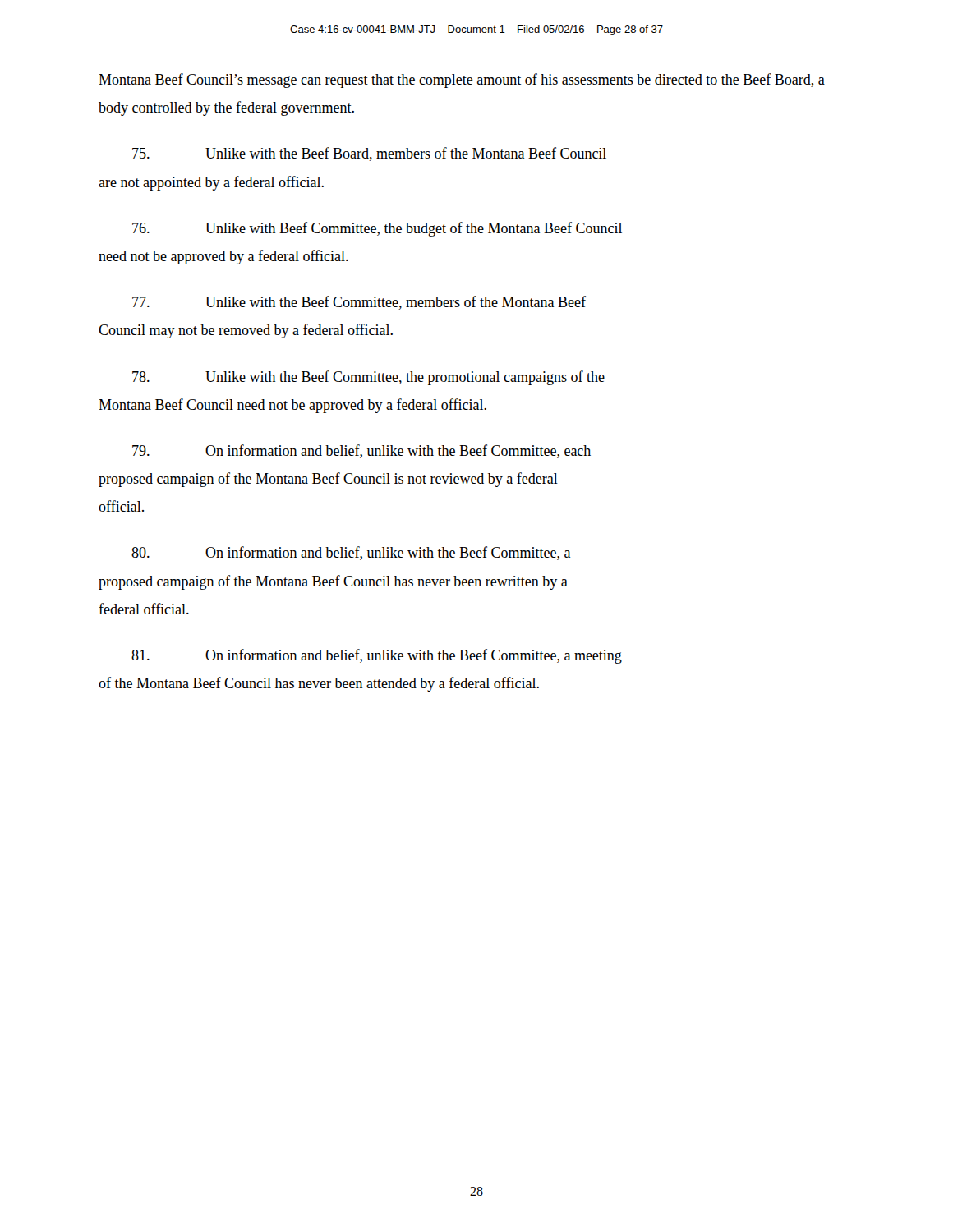Click on the block starting "Unlike with the Beef Committee, the"

(x=476, y=377)
